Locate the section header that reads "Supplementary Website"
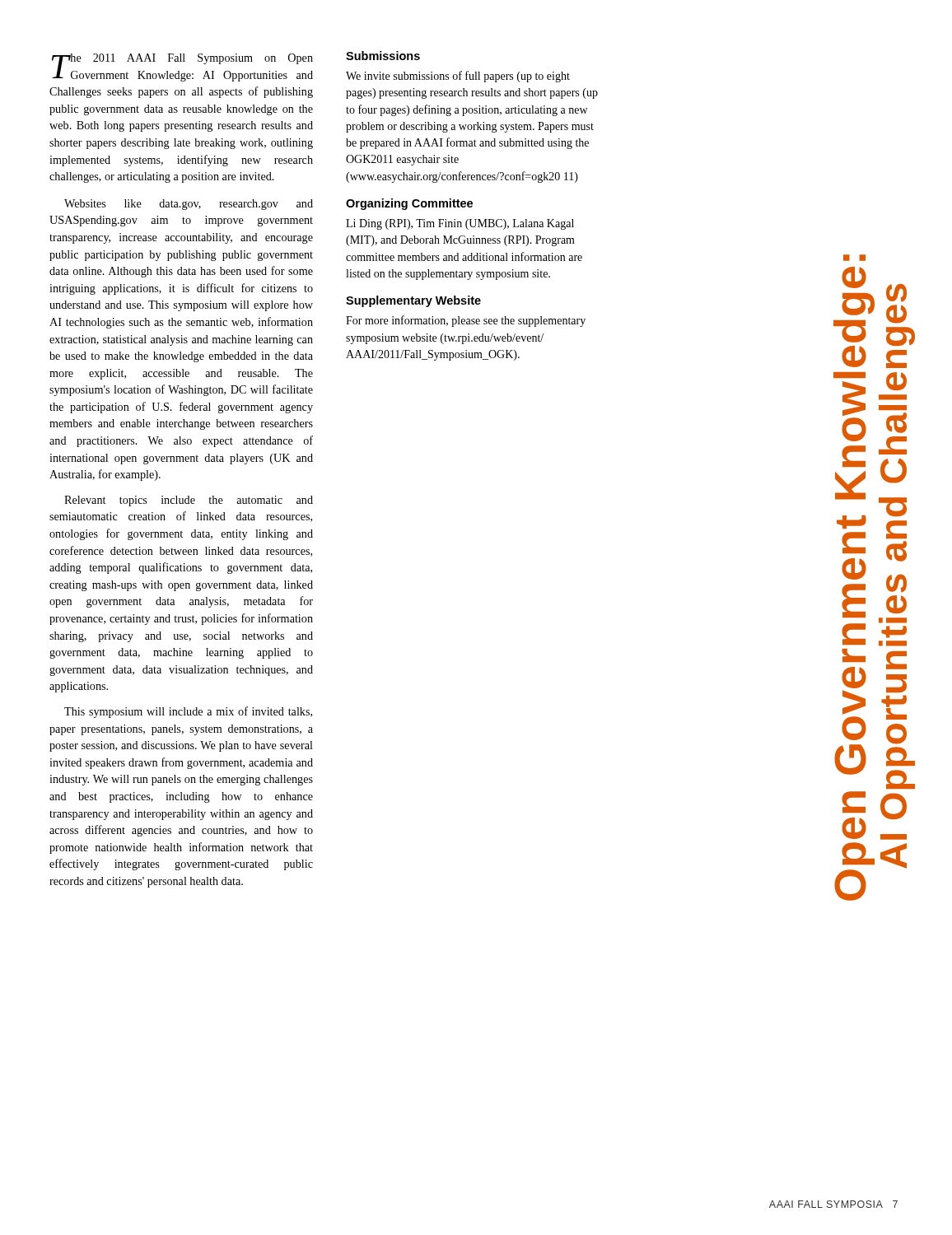 coord(413,301)
